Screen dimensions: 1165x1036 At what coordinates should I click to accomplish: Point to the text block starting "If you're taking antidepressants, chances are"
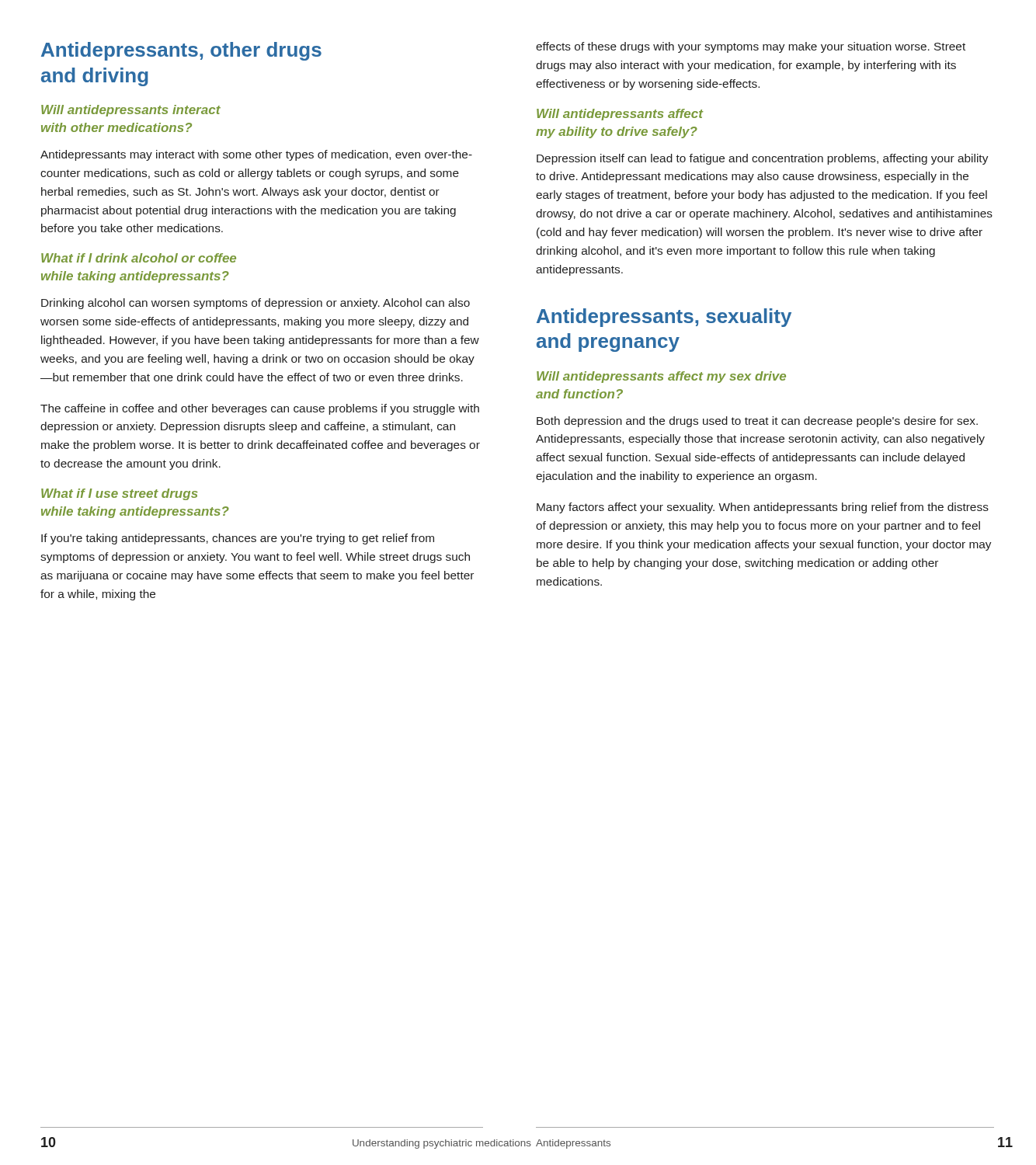[262, 566]
